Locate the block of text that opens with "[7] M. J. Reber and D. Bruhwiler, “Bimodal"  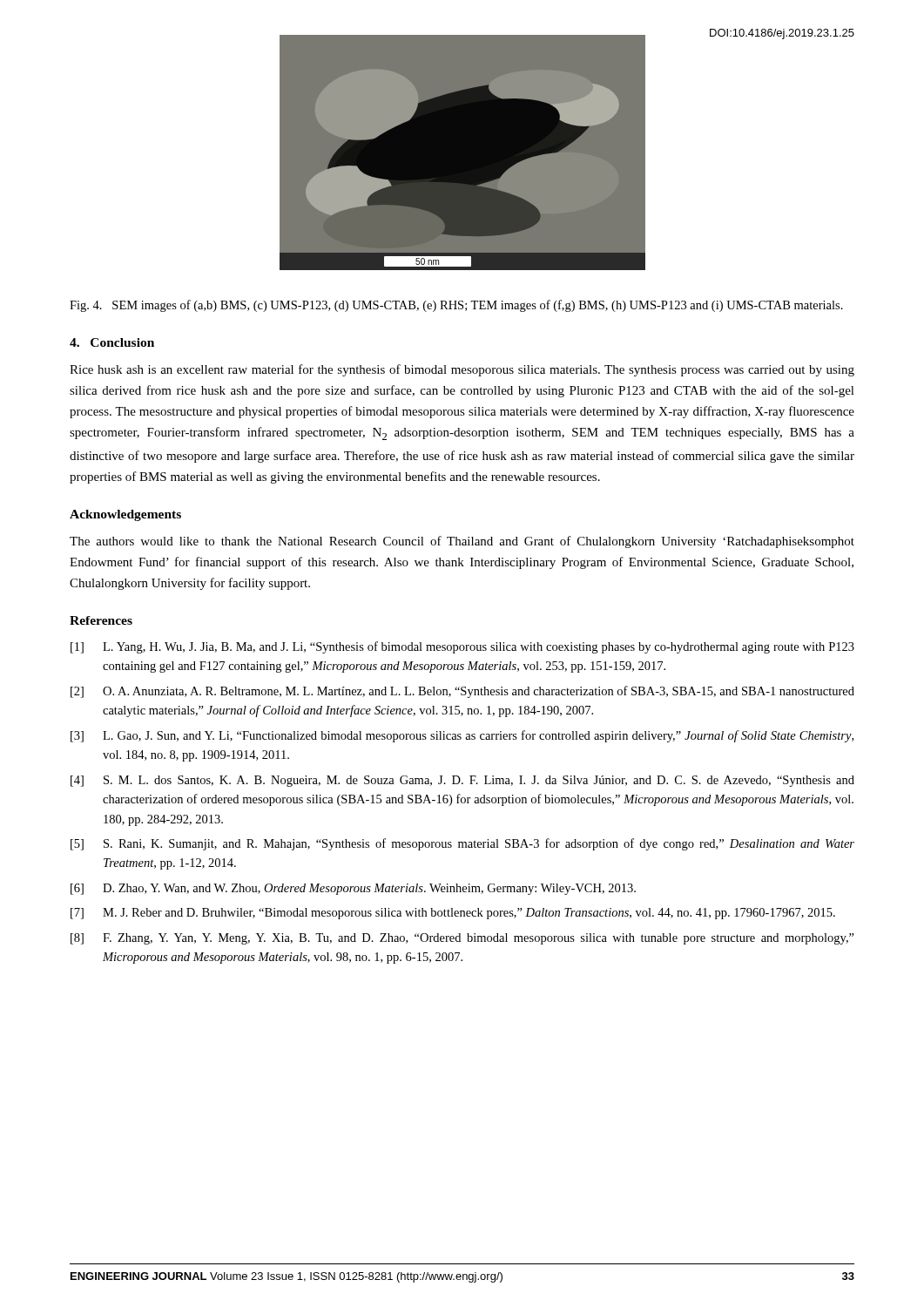462,913
